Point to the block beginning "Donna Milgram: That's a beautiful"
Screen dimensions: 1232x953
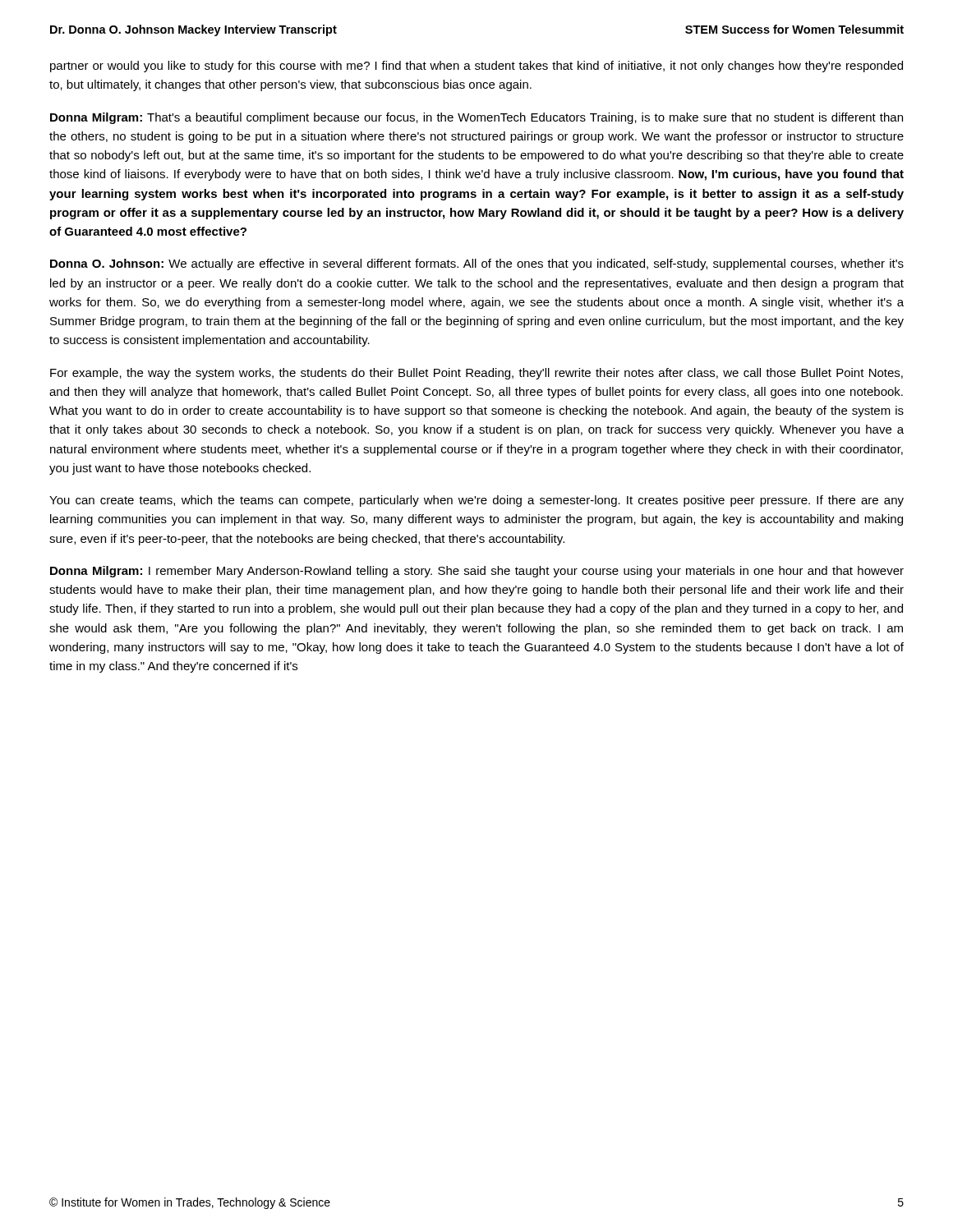pyautogui.click(x=476, y=174)
